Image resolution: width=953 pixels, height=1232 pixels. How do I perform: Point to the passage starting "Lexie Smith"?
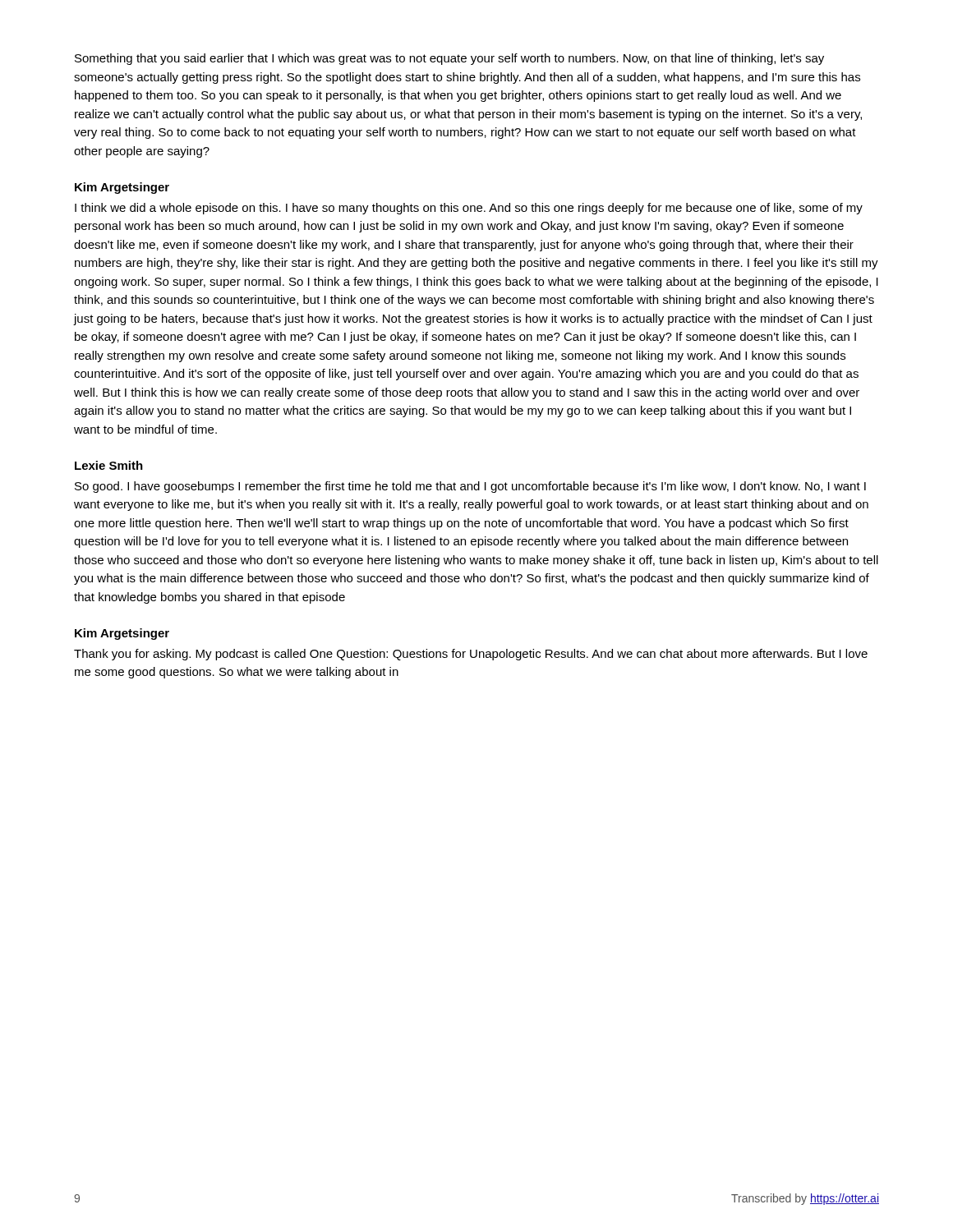coord(109,465)
